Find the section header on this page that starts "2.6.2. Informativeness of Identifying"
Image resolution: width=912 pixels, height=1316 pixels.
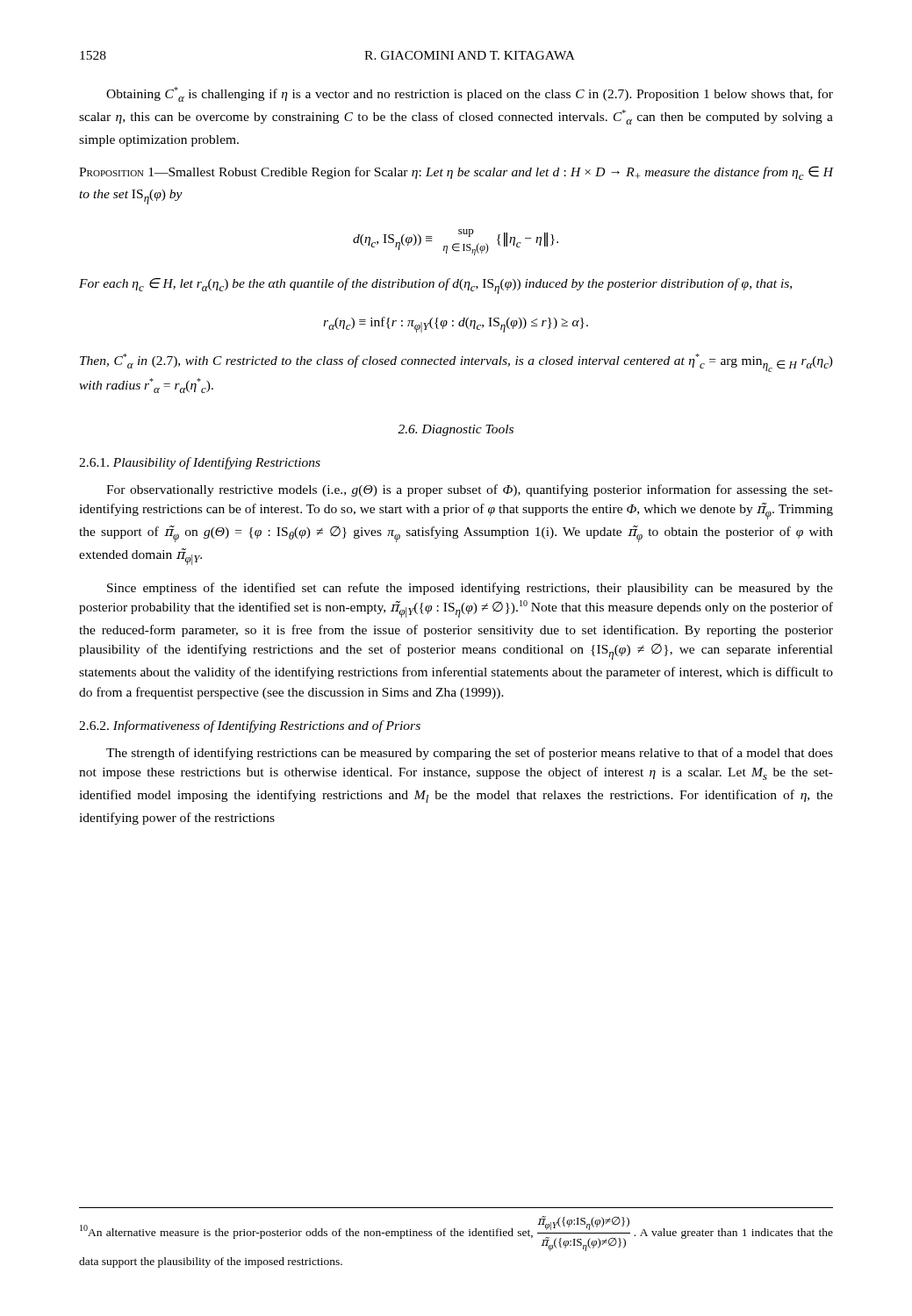250,726
